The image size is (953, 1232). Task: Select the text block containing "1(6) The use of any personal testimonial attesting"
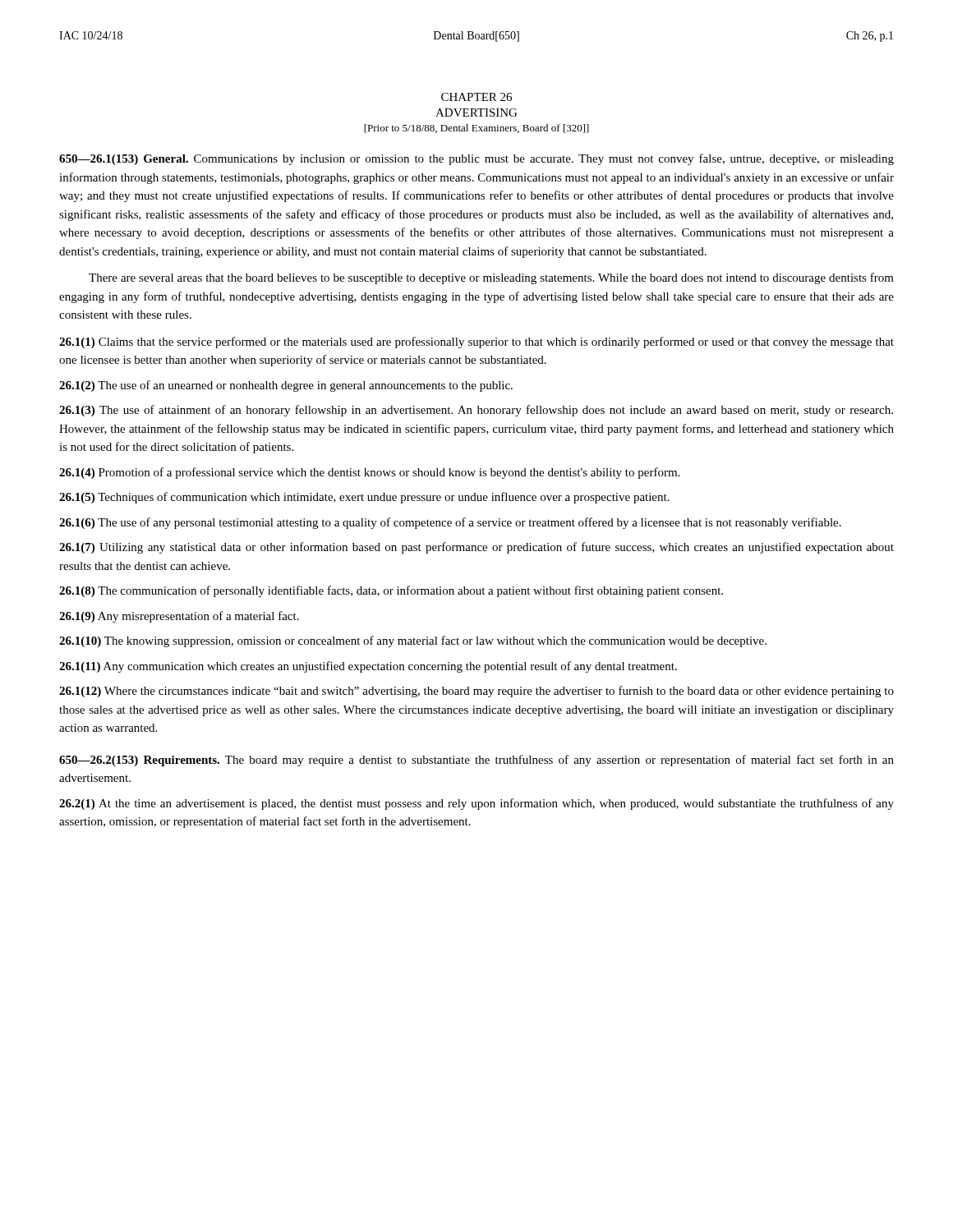click(450, 522)
